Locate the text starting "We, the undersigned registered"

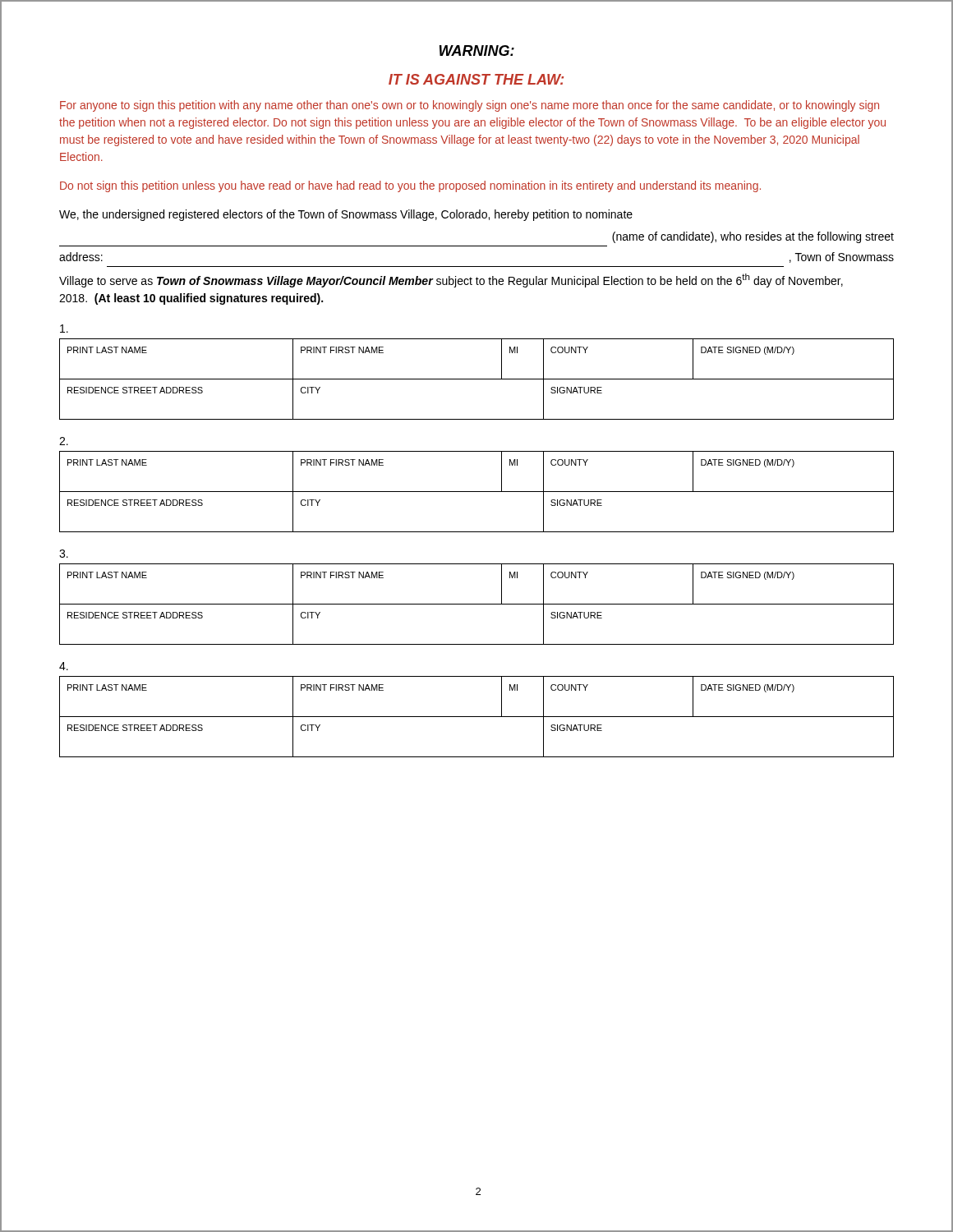(x=346, y=214)
